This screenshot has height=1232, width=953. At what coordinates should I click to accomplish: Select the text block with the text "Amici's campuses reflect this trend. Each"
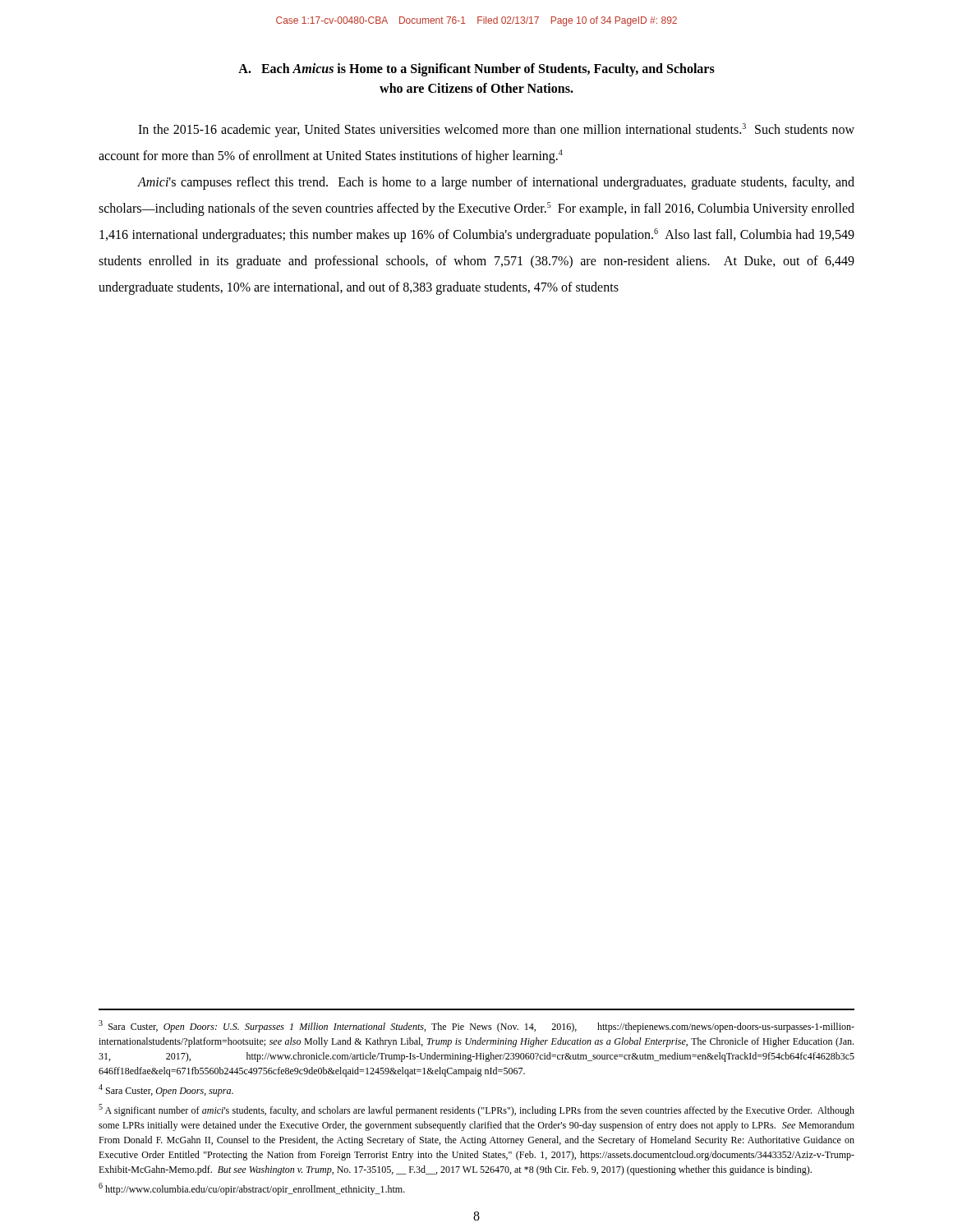[476, 235]
